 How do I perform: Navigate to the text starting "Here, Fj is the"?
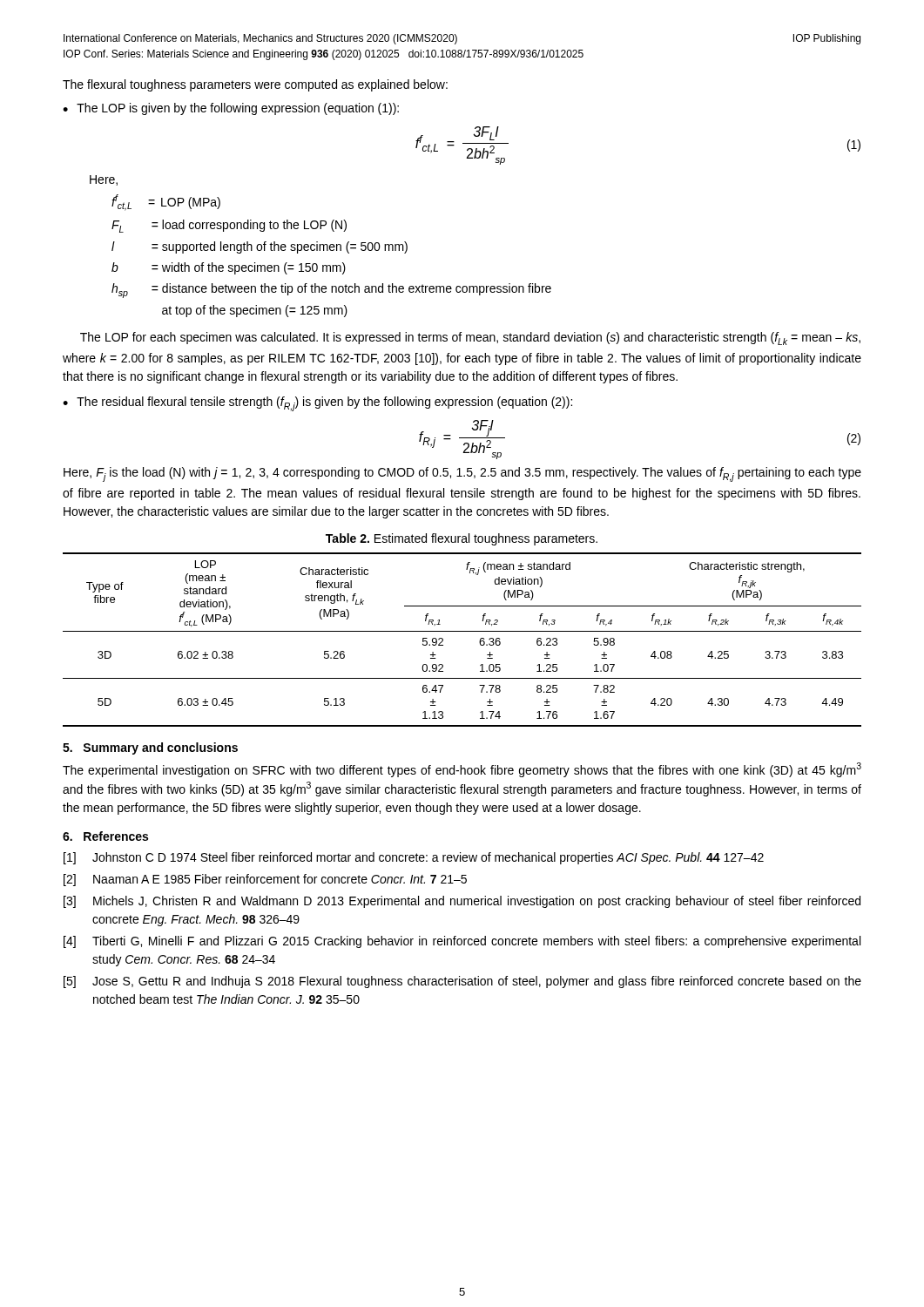[x=462, y=492]
